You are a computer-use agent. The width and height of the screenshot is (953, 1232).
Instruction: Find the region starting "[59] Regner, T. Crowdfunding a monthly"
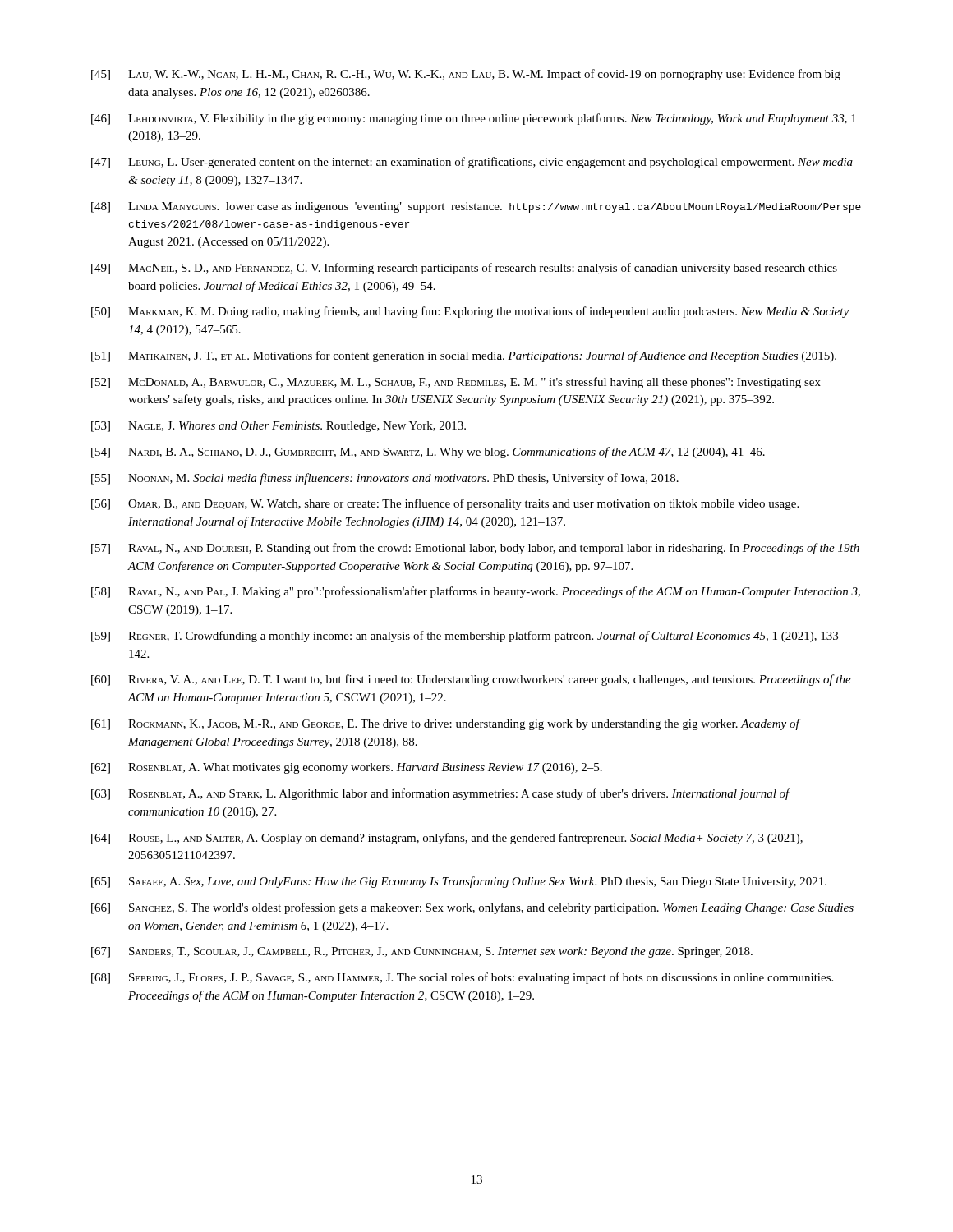[476, 645]
